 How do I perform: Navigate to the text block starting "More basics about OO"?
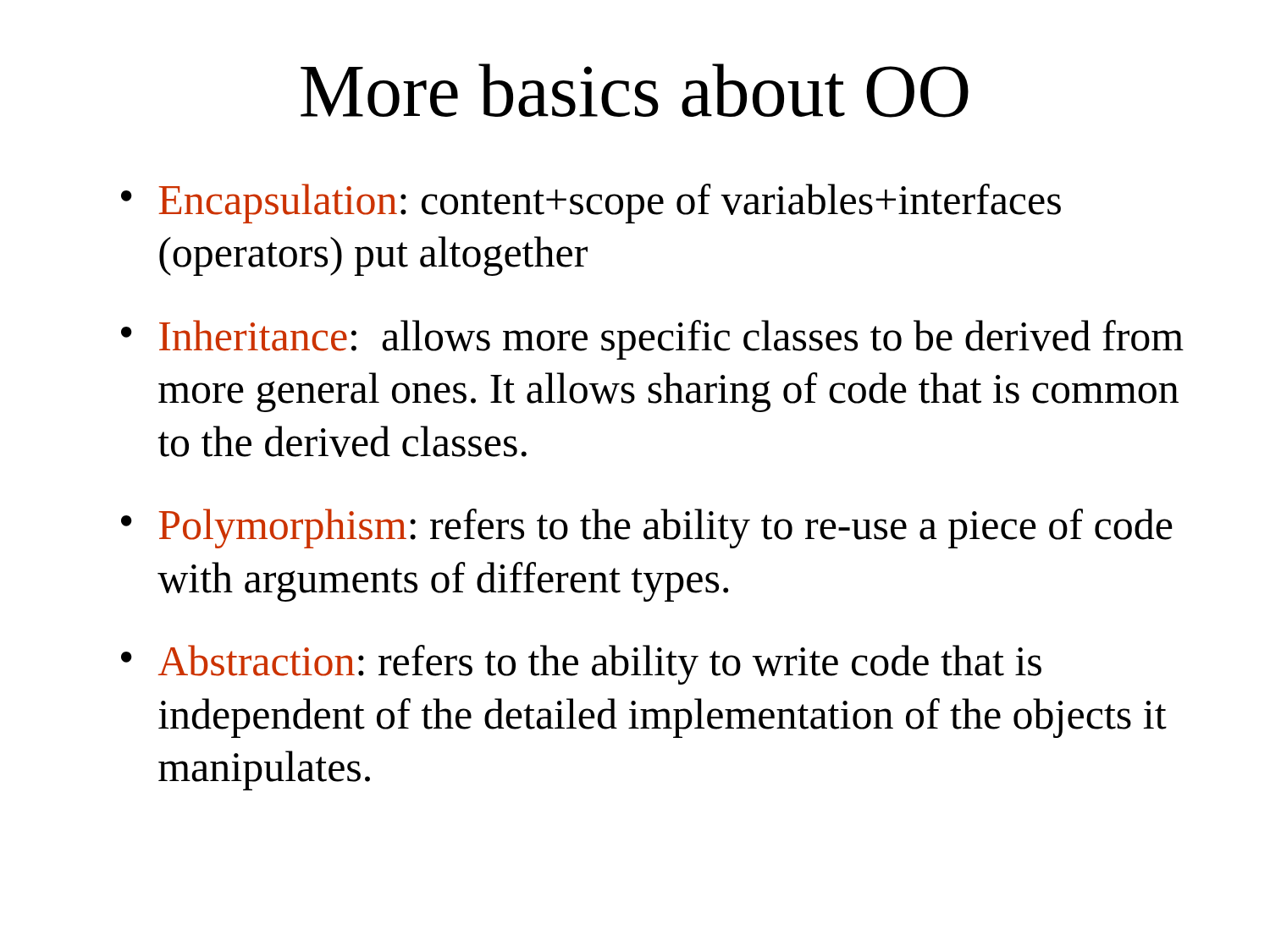(635, 92)
